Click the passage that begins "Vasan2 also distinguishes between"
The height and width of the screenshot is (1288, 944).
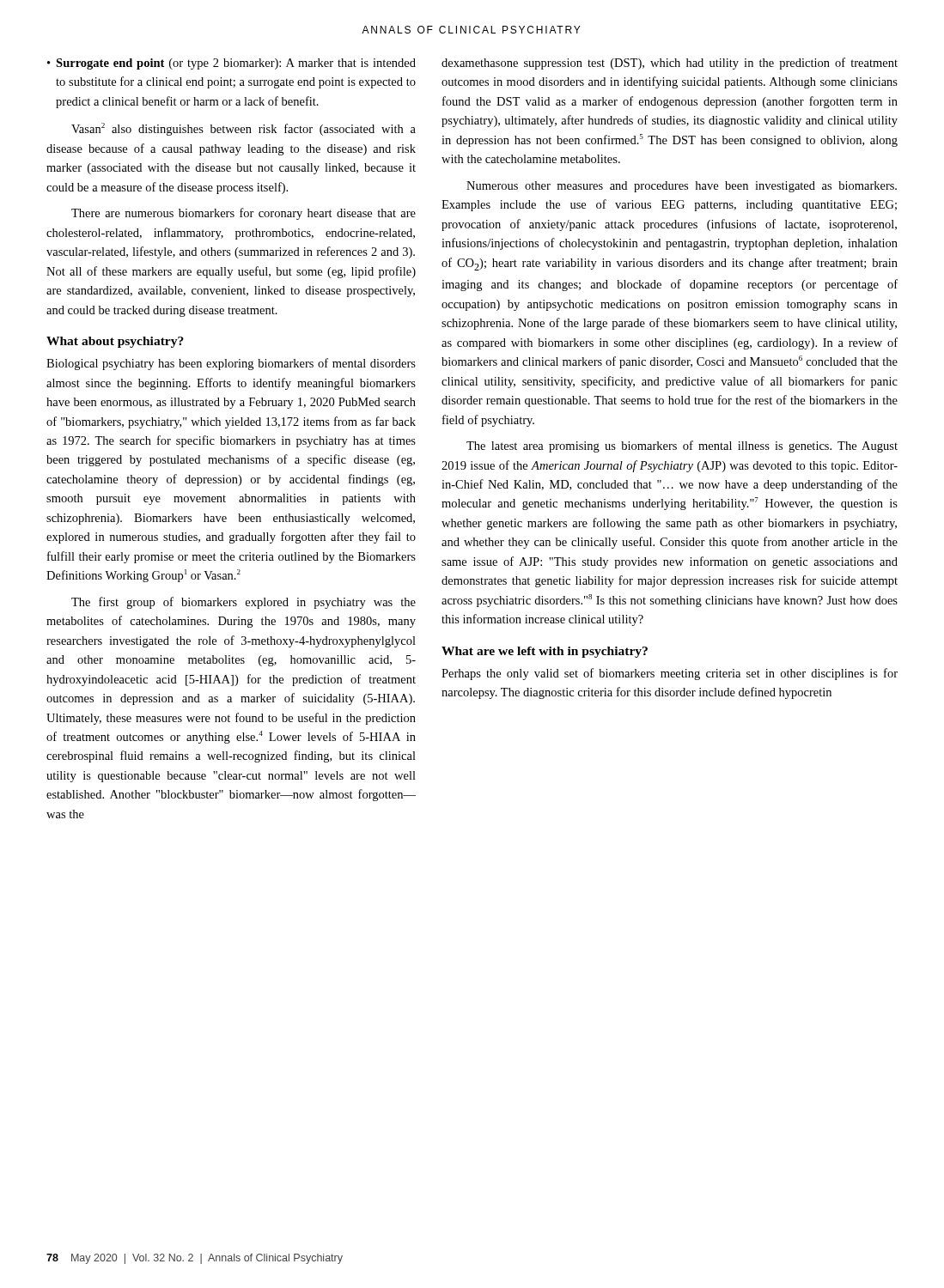click(x=231, y=158)
